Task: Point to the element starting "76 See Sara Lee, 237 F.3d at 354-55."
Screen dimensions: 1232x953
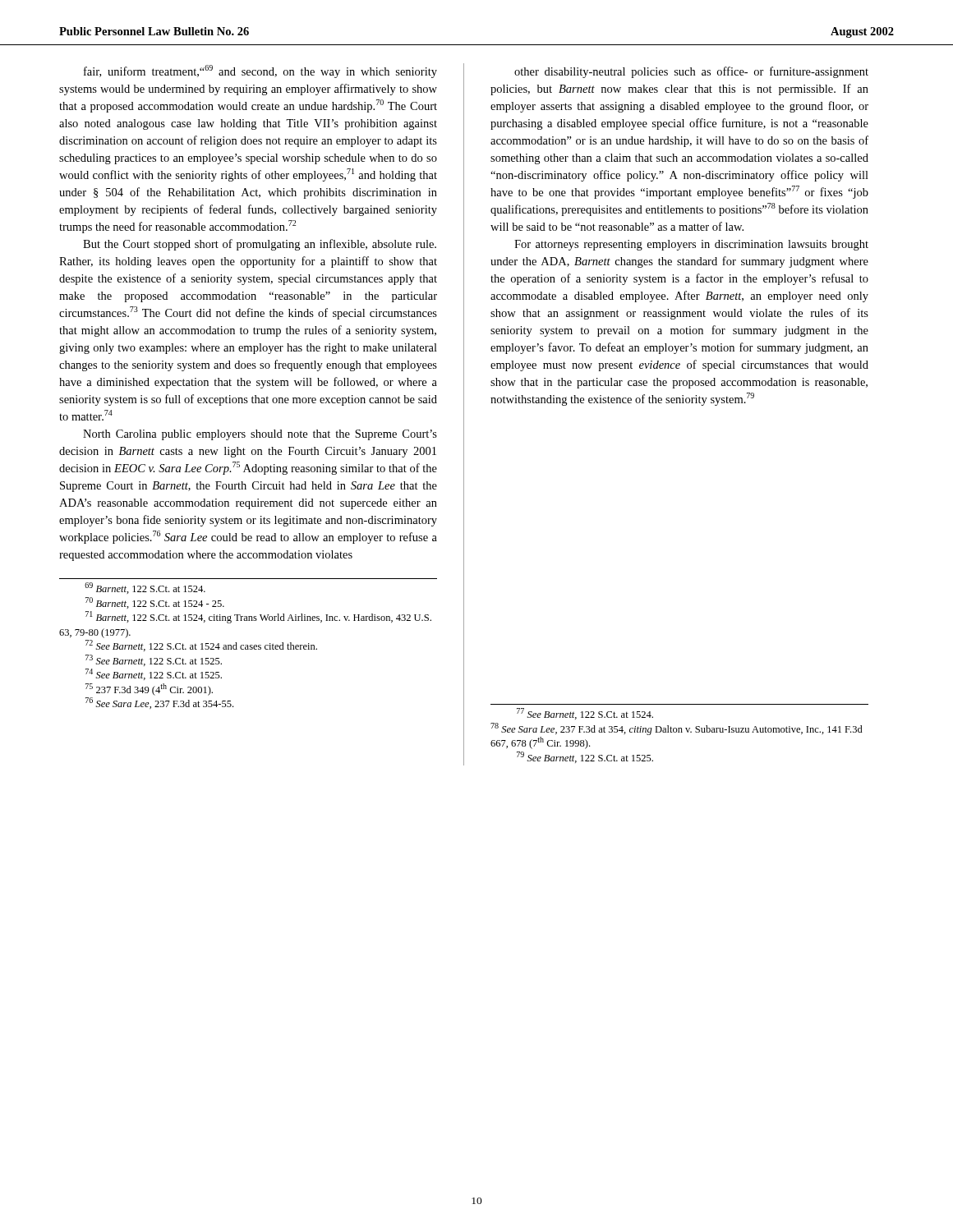Action: pos(159,703)
